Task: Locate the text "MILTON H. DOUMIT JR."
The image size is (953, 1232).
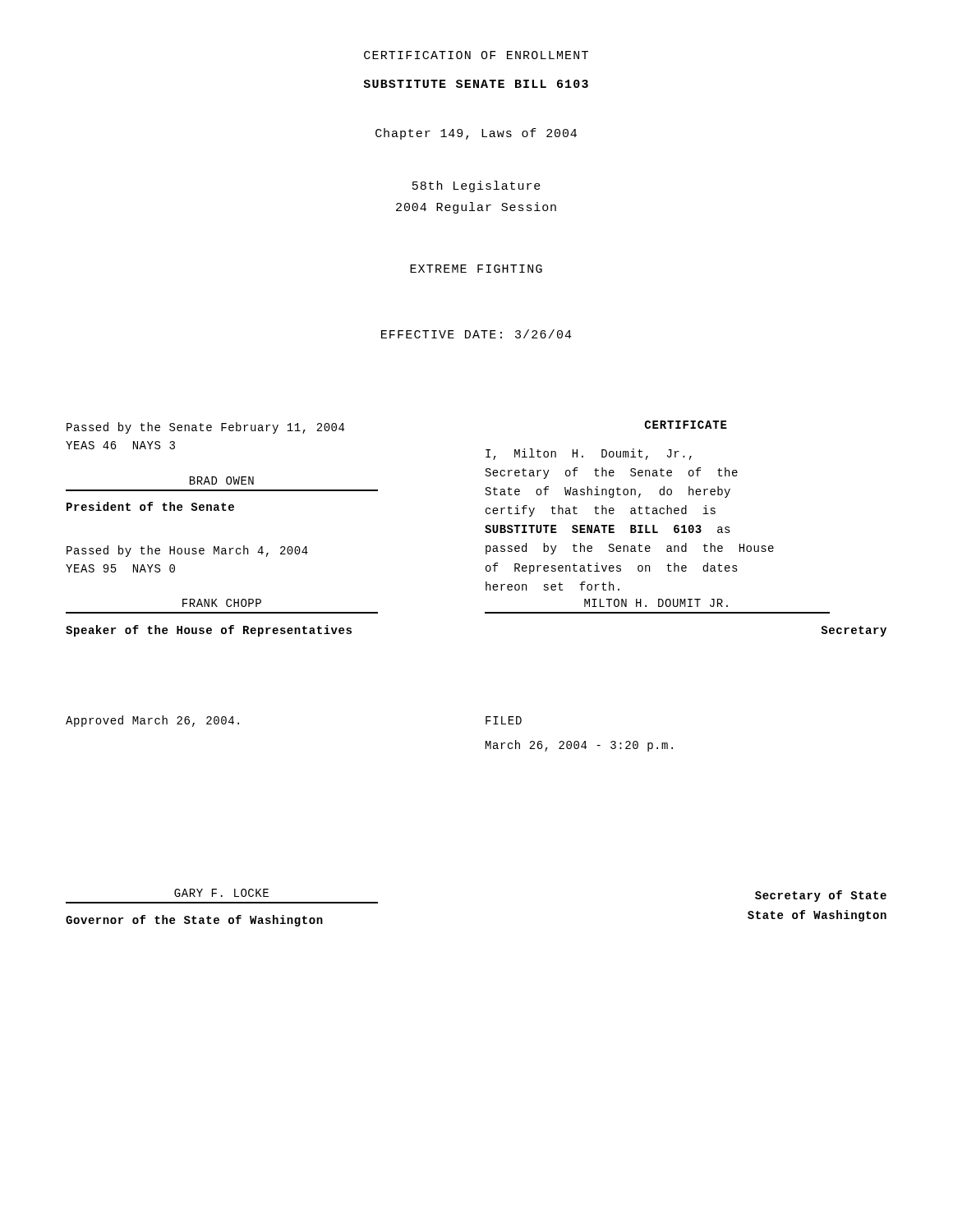Action: coord(657,605)
